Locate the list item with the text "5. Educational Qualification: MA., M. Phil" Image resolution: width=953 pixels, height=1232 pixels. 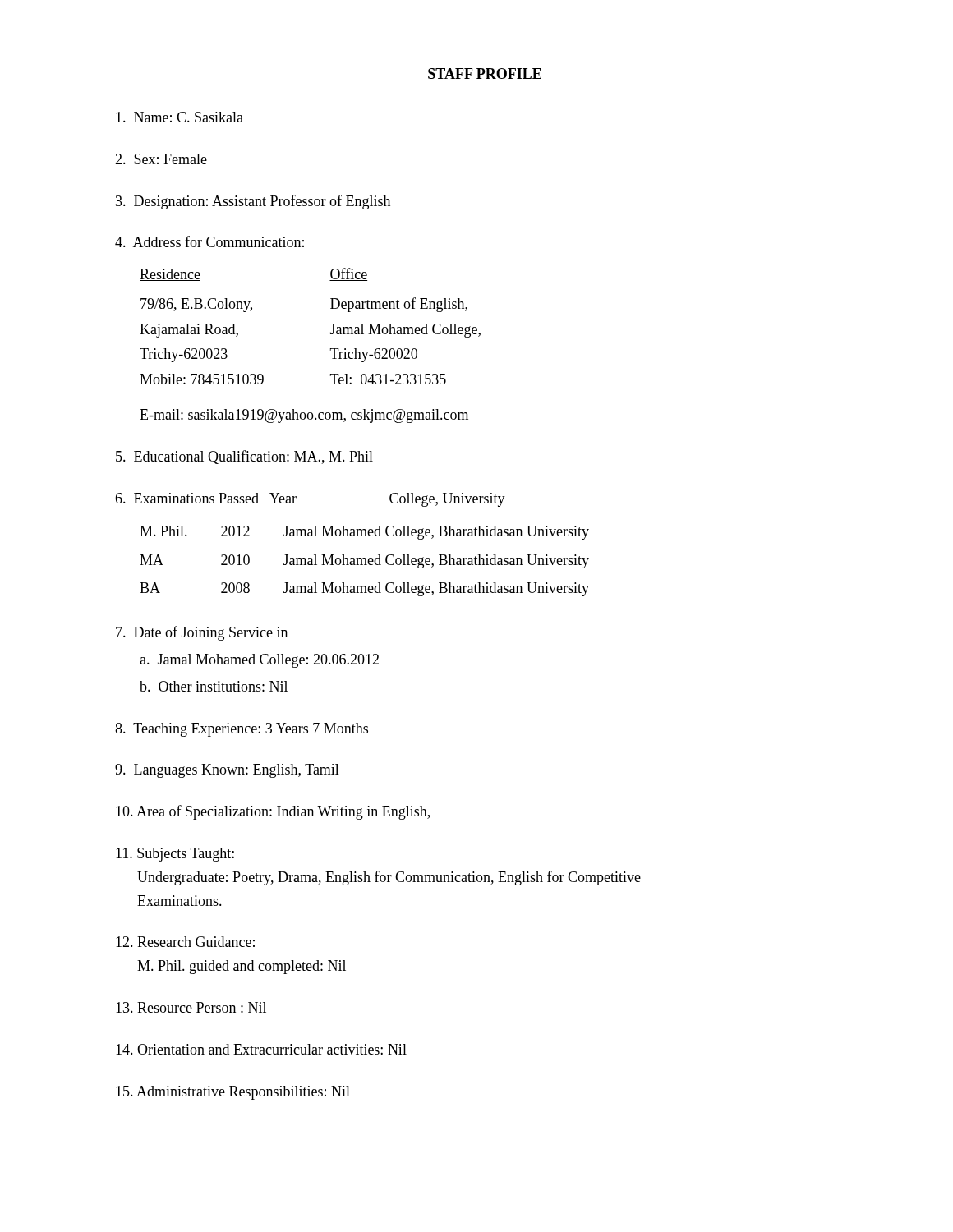[x=244, y=457]
